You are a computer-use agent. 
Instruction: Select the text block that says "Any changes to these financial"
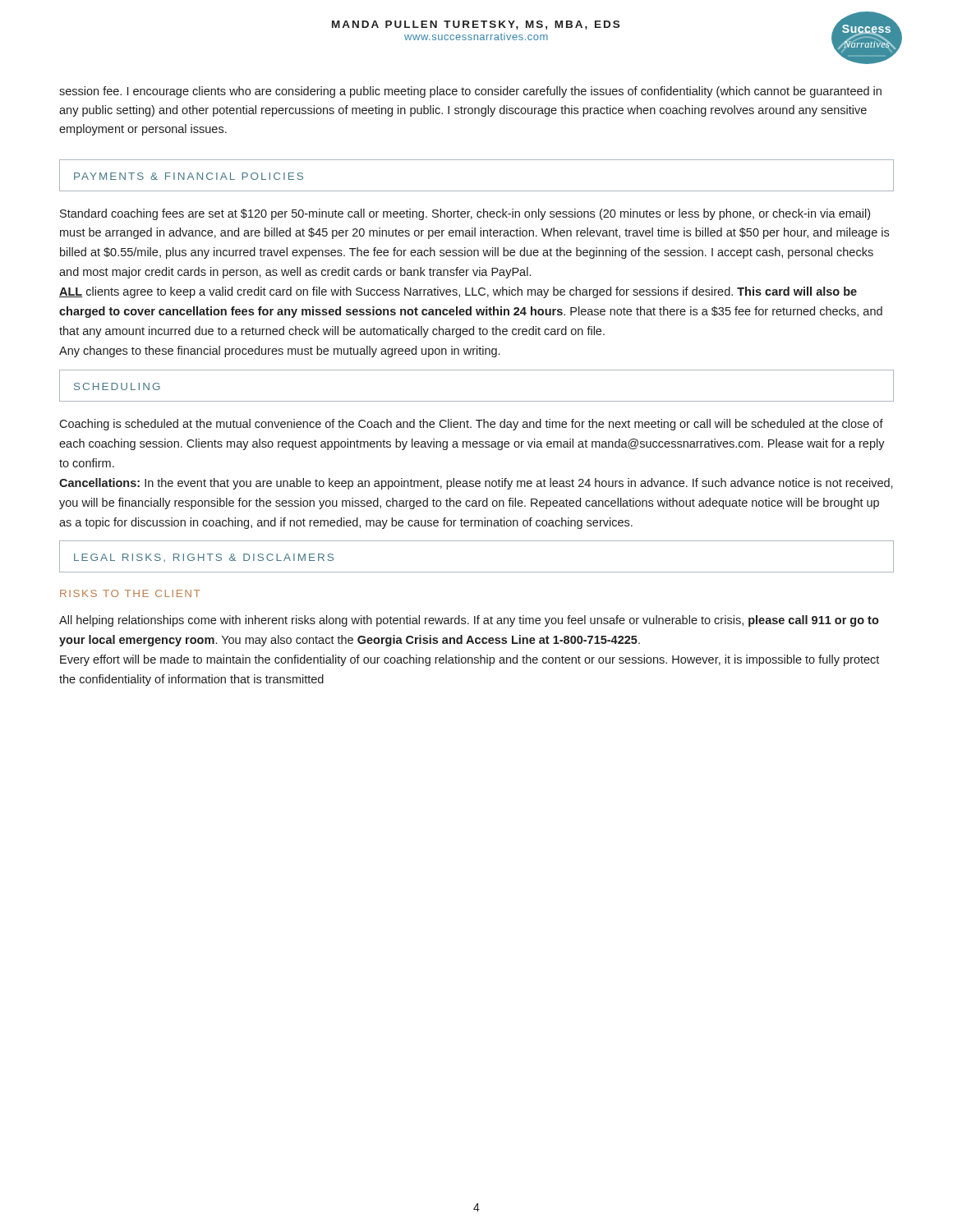coord(476,351)
